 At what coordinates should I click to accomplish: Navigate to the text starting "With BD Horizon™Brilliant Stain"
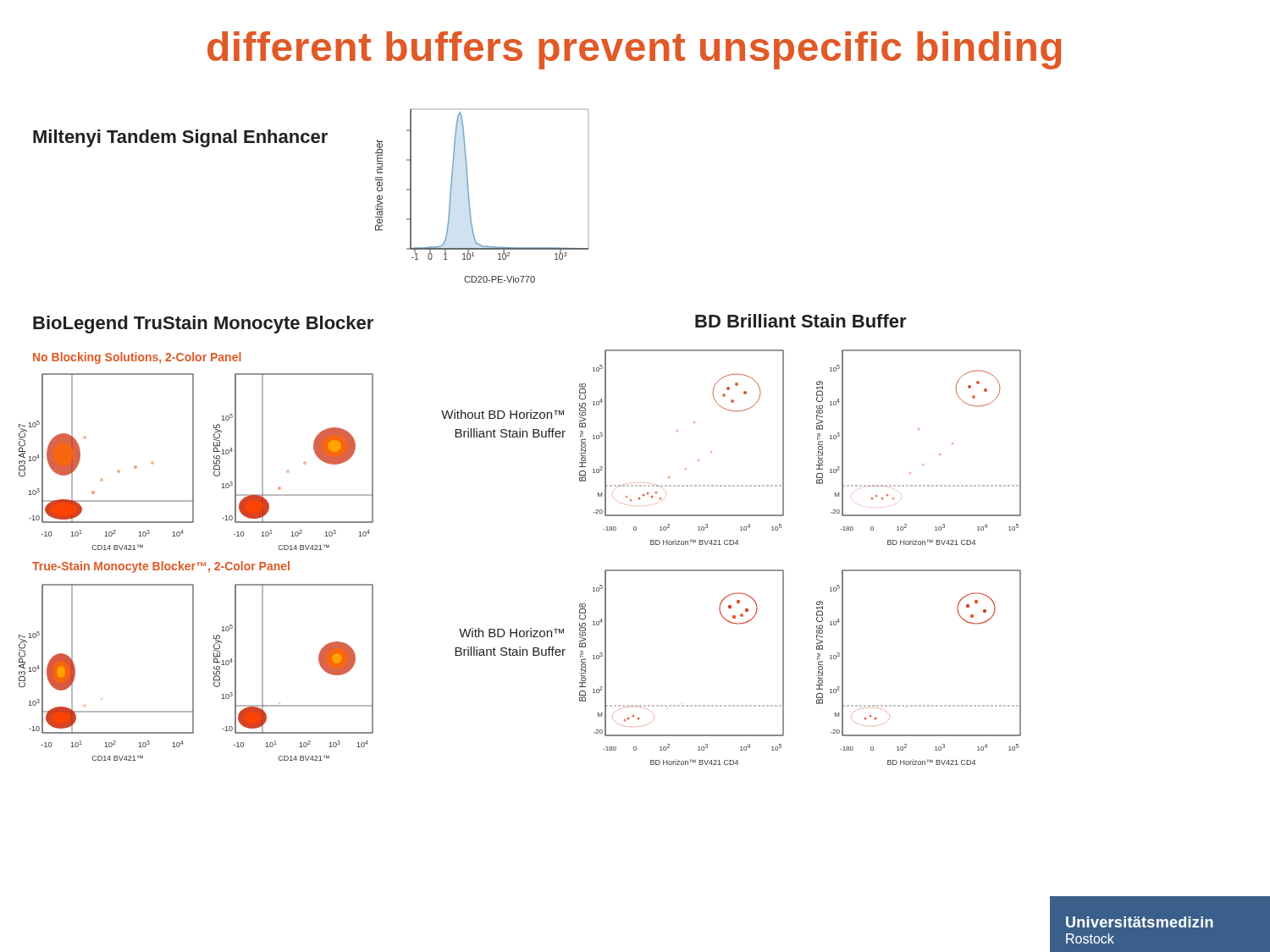pyautogui.click(x=510, y=642)
